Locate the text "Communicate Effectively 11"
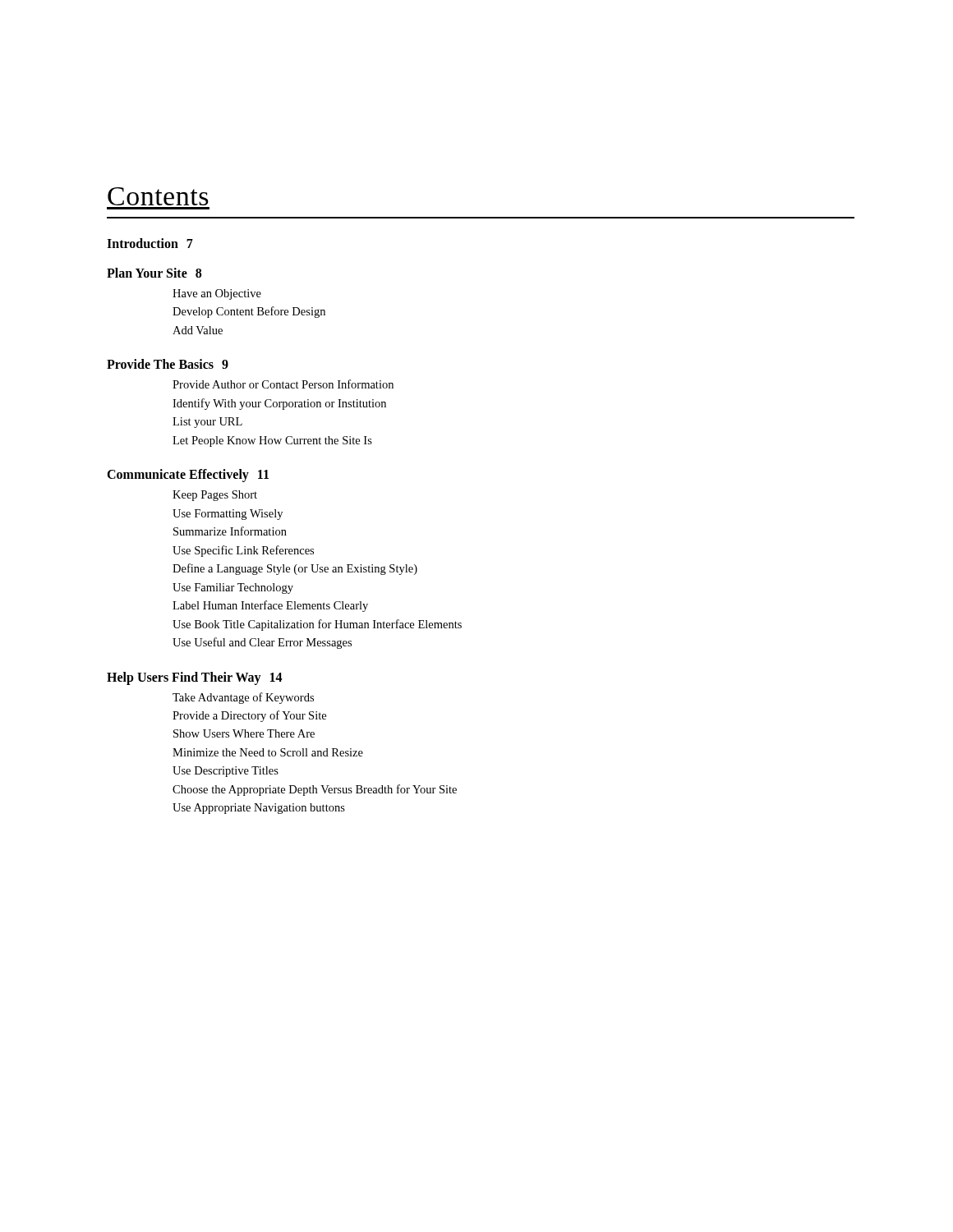This screenshot has width=953, height=1232. click(x=188, y=475)
